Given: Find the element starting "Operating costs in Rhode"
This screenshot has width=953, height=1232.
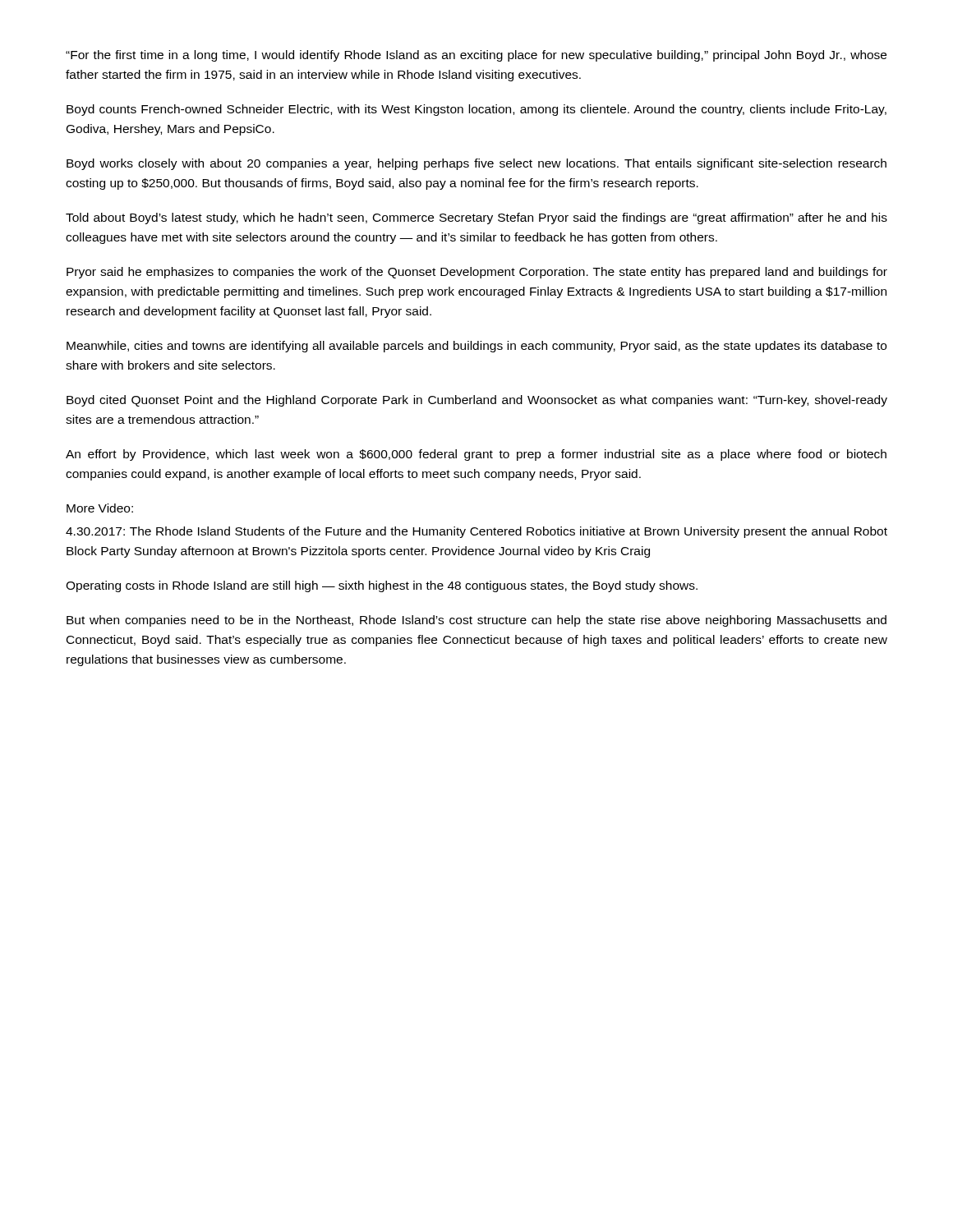Looking at the screenshot, I should pyautogui.click(x=382, y=585).
